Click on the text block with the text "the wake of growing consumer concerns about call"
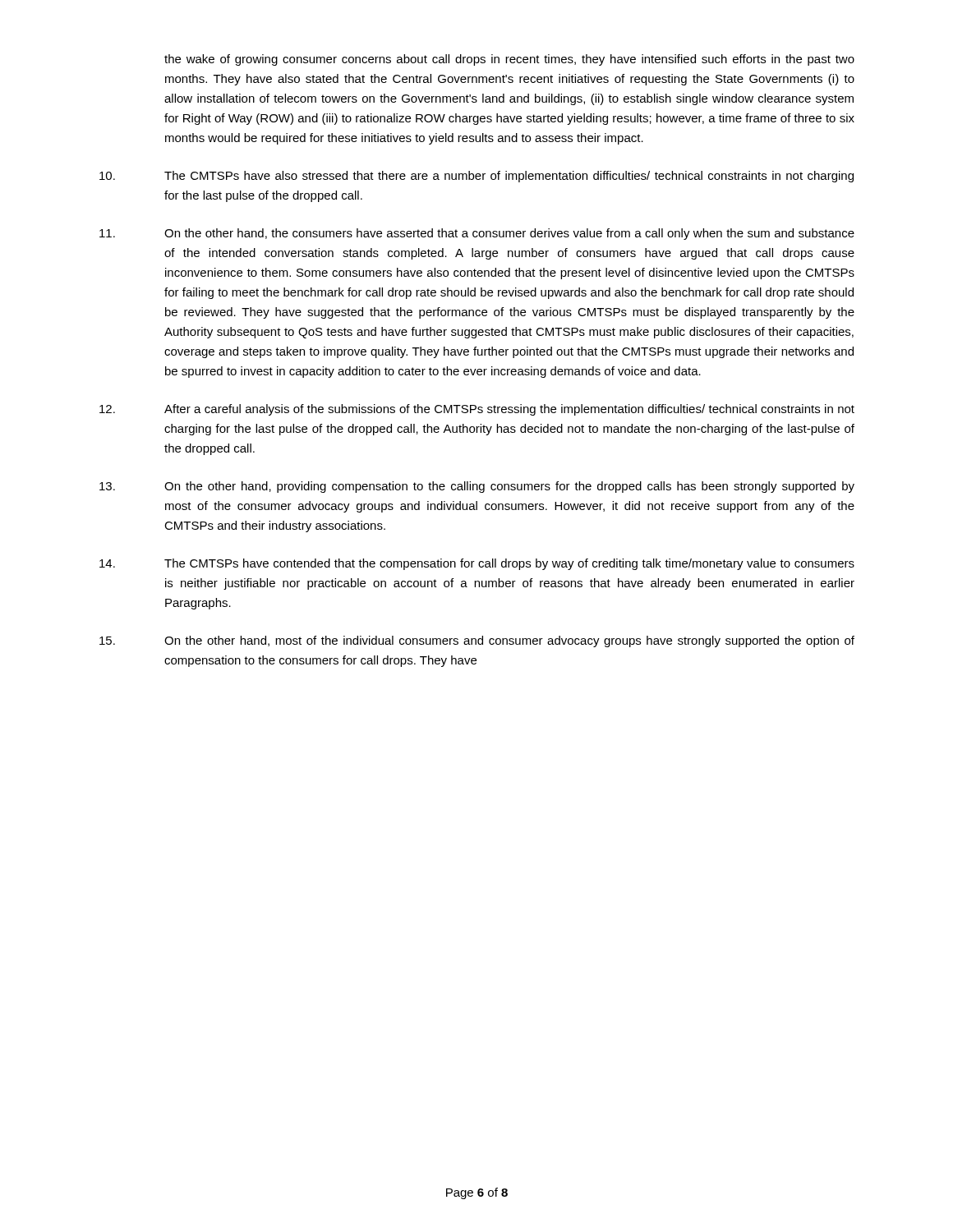Screen dimensions: 1232x953 [x=509, y=98]
